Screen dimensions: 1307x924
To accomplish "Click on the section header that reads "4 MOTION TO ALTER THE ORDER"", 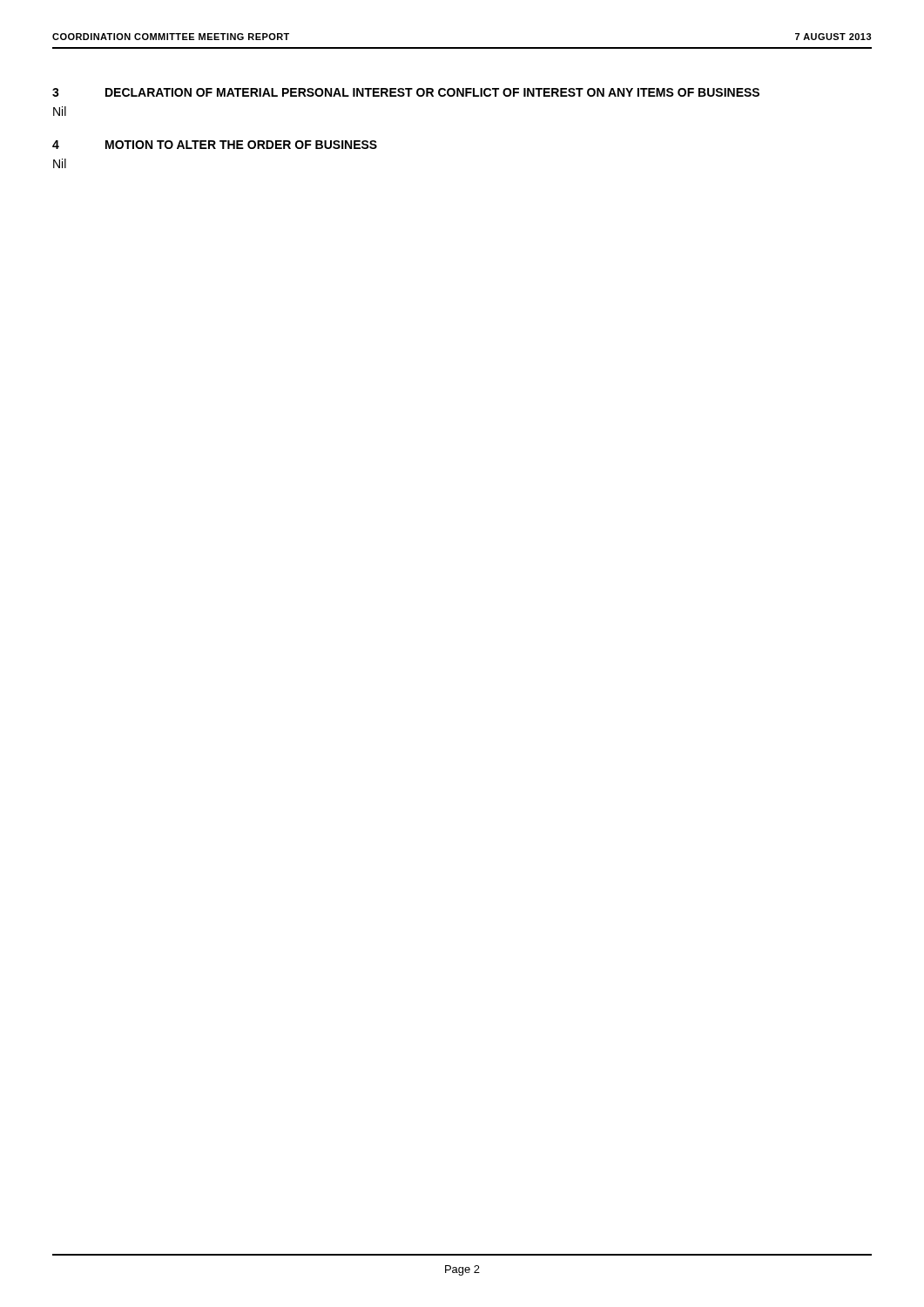I will pyautogui.click(x=215, y=145).
